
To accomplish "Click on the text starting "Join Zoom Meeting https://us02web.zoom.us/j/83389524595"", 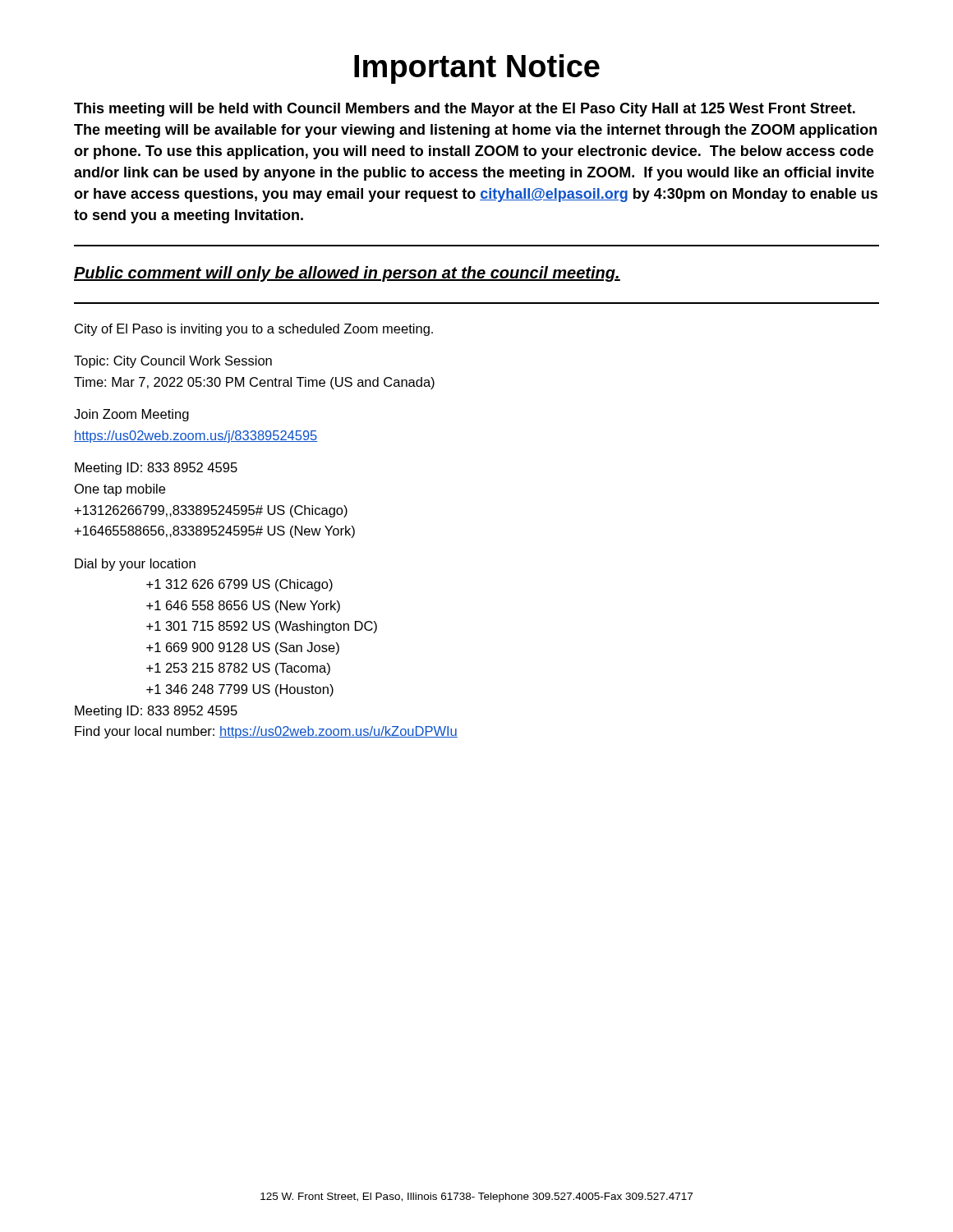I will coord(131,415).
